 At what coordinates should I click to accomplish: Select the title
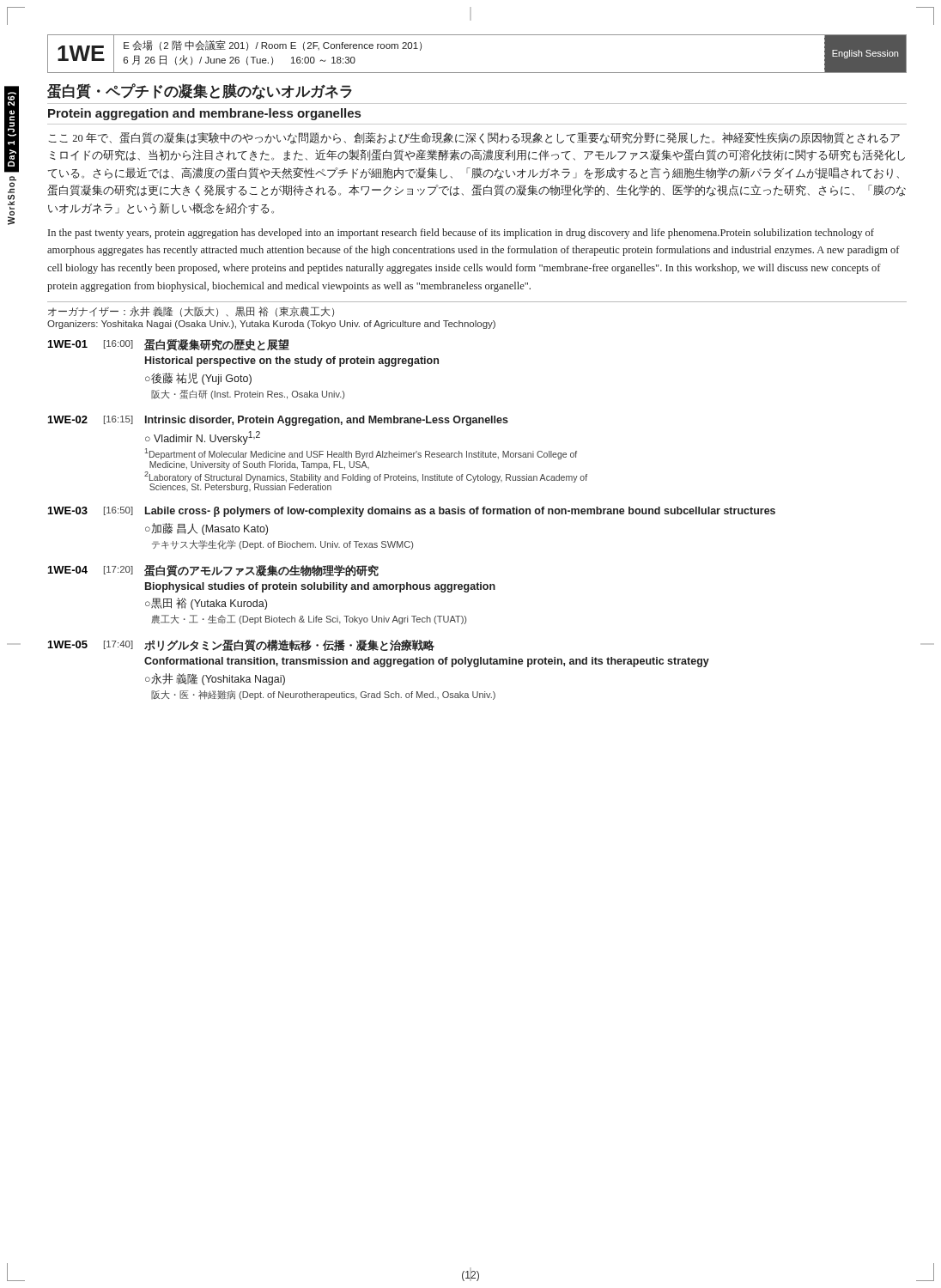[200, 91]
